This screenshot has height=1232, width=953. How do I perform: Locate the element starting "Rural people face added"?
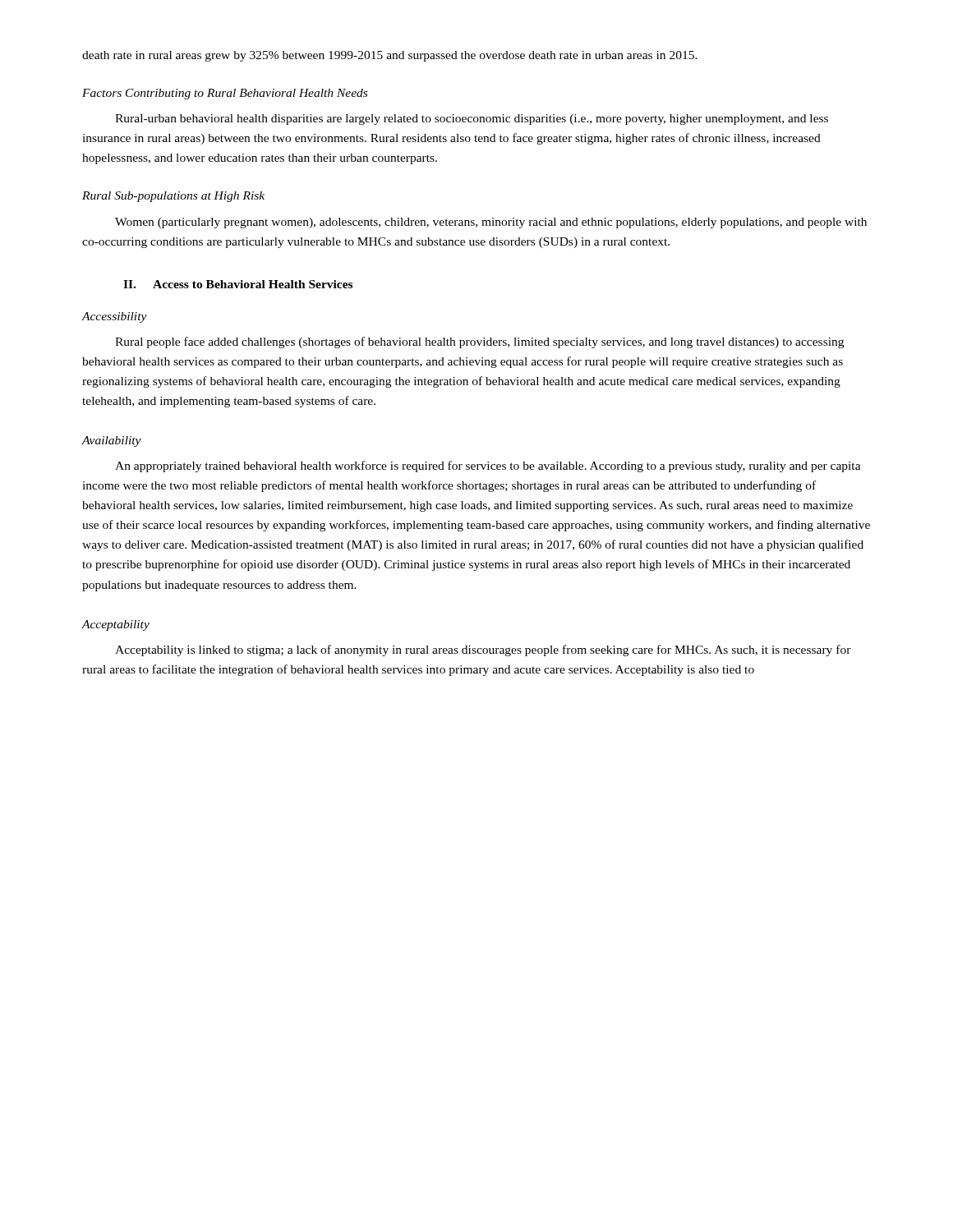click(463, 371)
